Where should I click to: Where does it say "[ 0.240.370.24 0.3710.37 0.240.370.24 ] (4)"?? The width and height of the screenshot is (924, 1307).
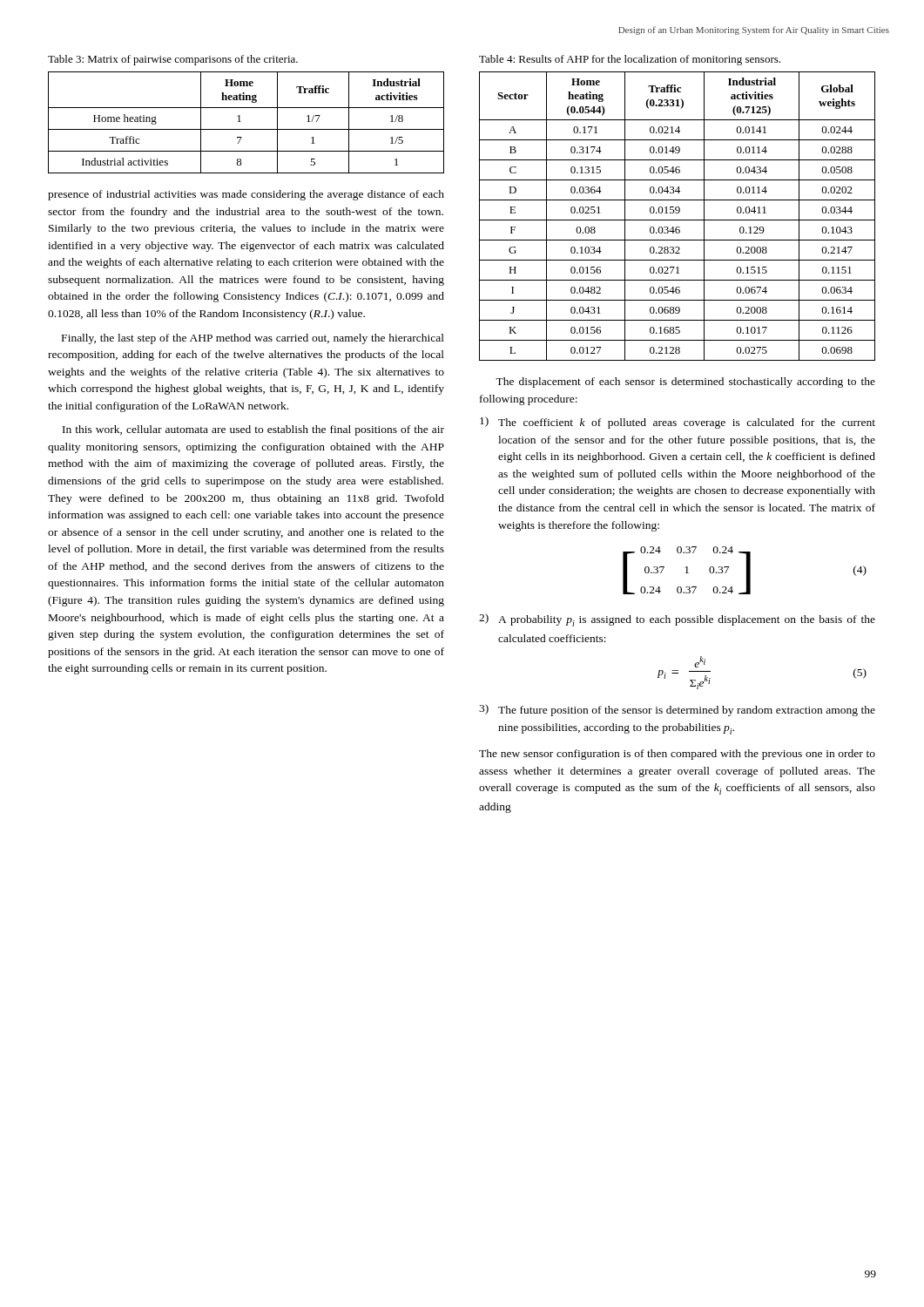click(x=743, y=570)
